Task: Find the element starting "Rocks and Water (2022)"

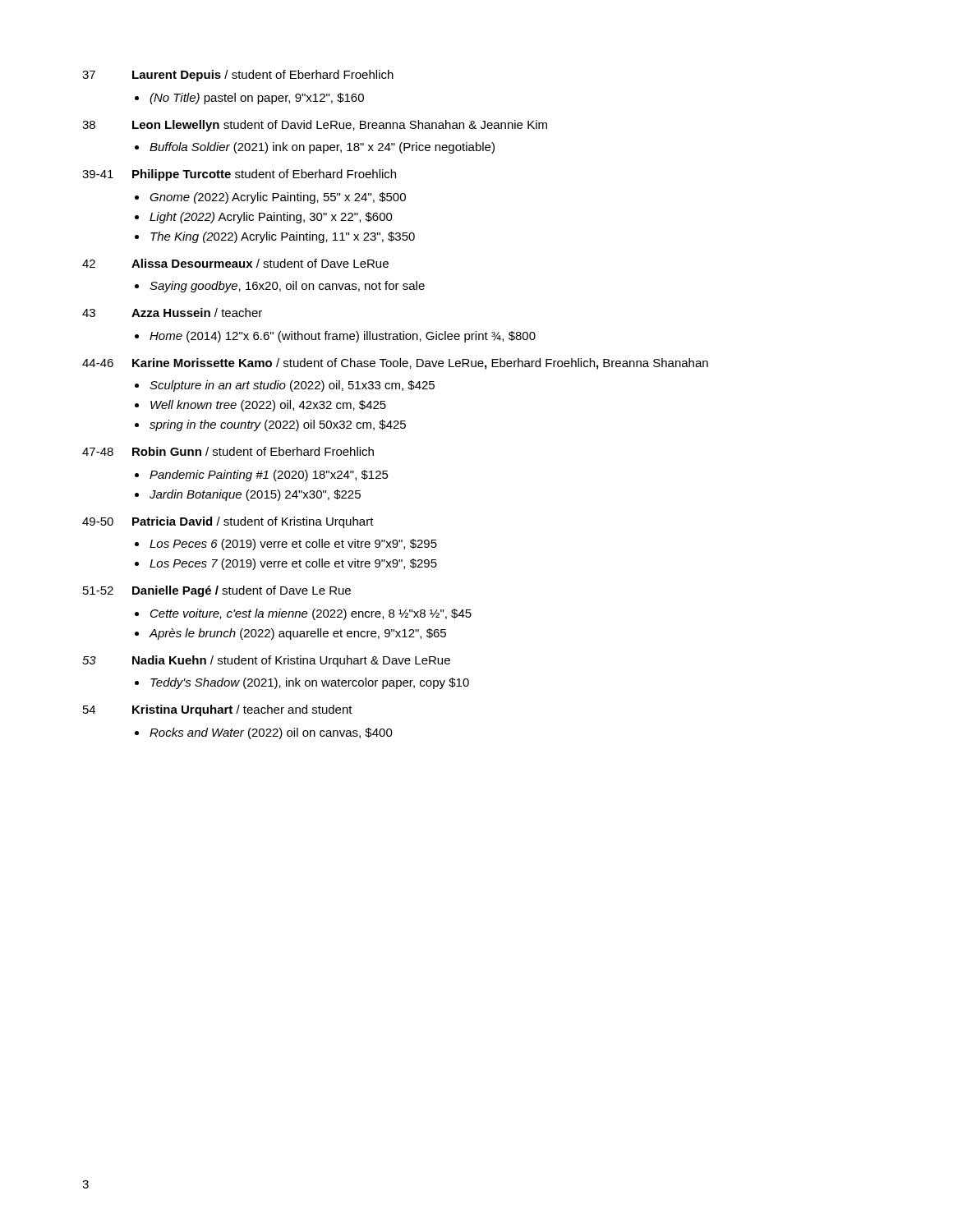Action: (271, 732)
